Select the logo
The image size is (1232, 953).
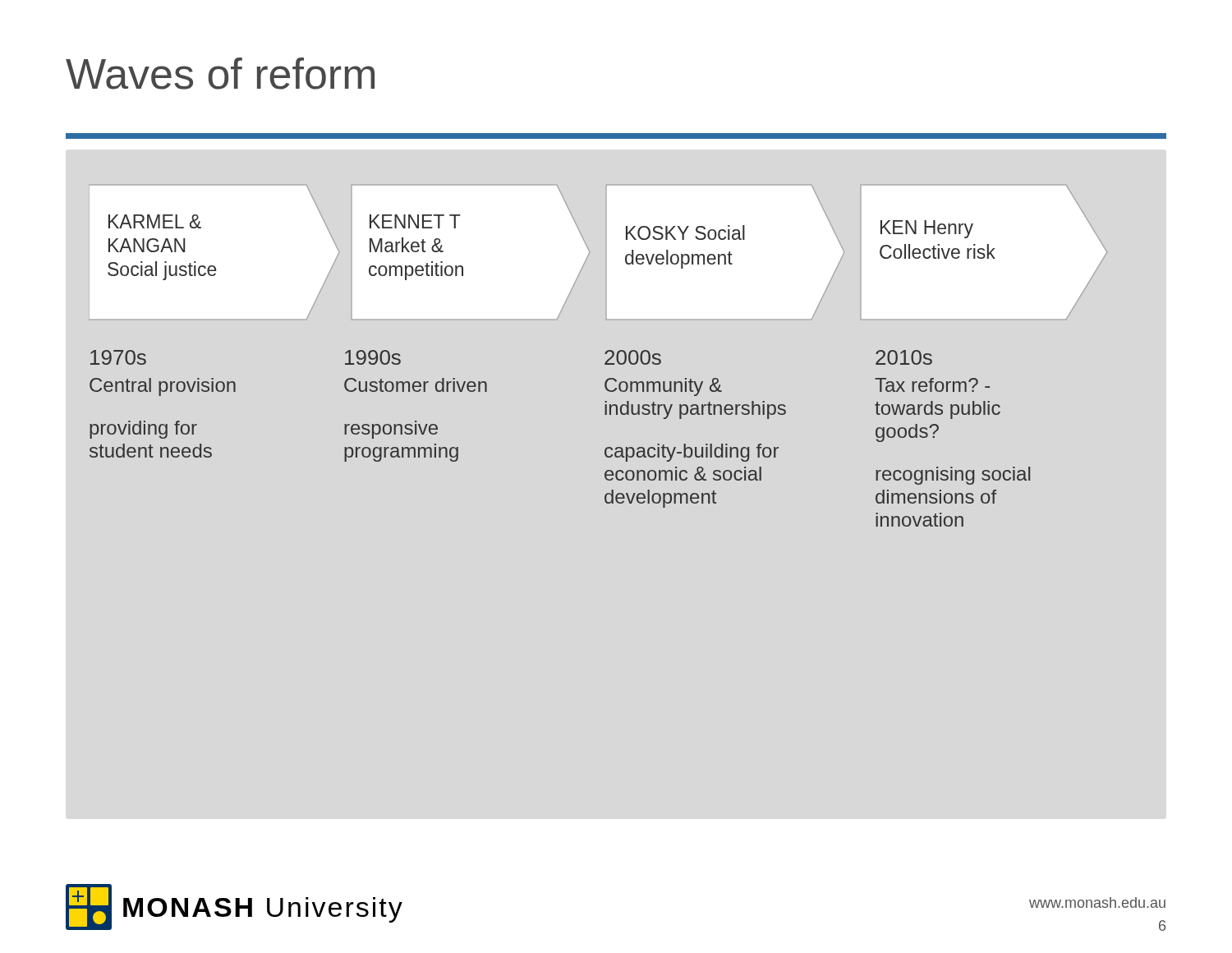(235, 907)
